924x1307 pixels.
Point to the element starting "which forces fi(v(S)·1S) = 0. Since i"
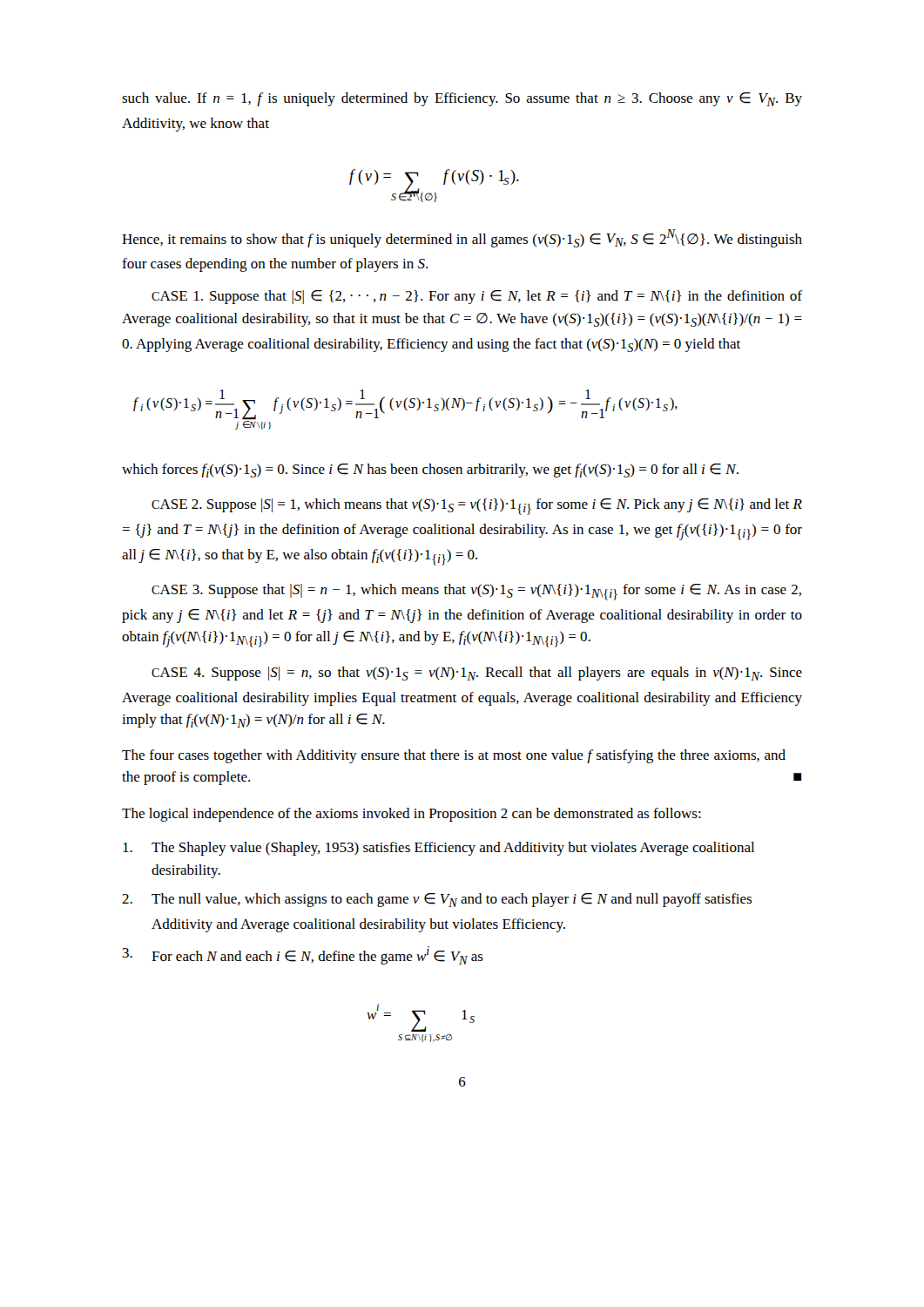click(431, 470)
